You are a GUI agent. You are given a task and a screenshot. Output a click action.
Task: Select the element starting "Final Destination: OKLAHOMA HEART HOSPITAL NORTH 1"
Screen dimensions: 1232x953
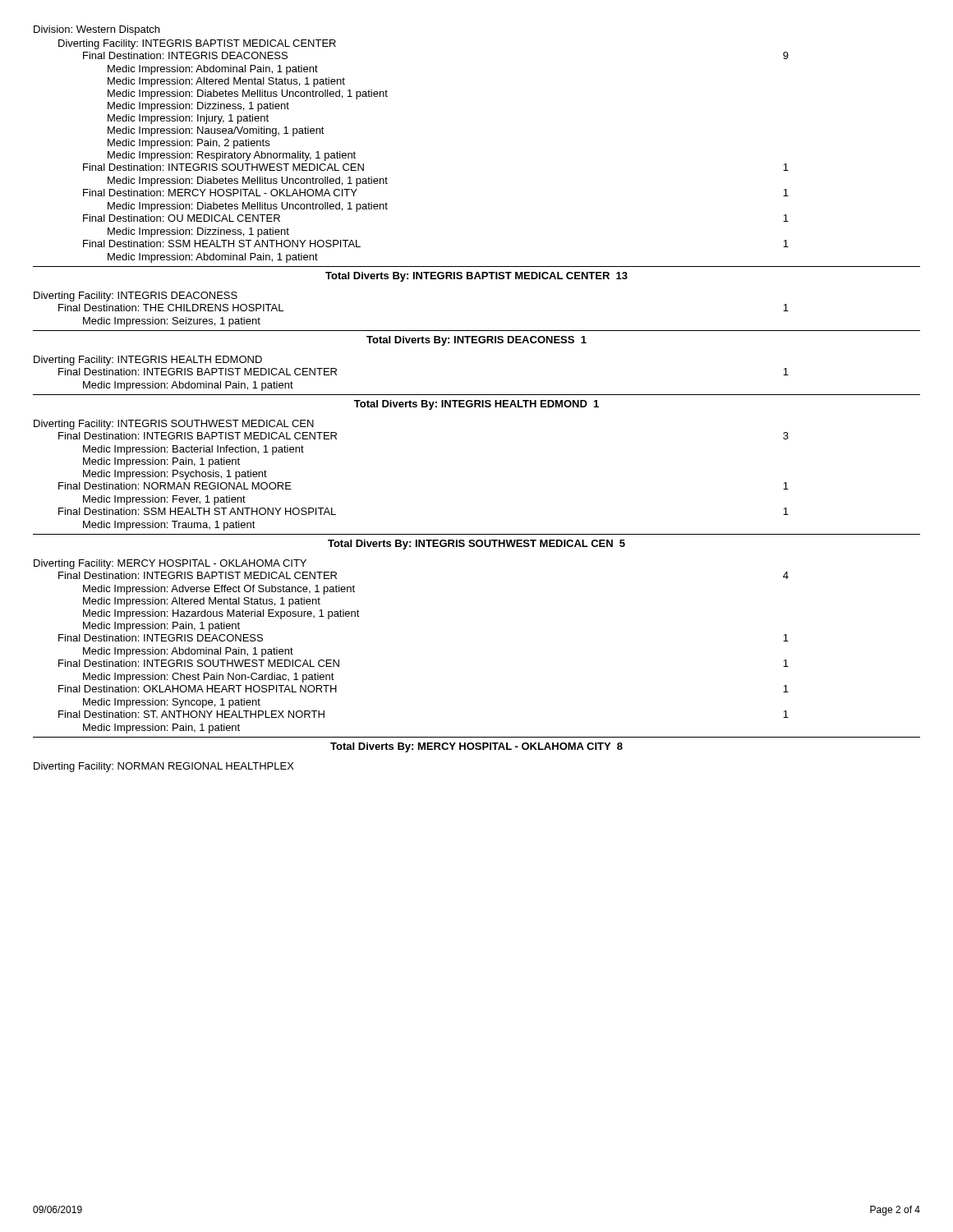[200, 690]
